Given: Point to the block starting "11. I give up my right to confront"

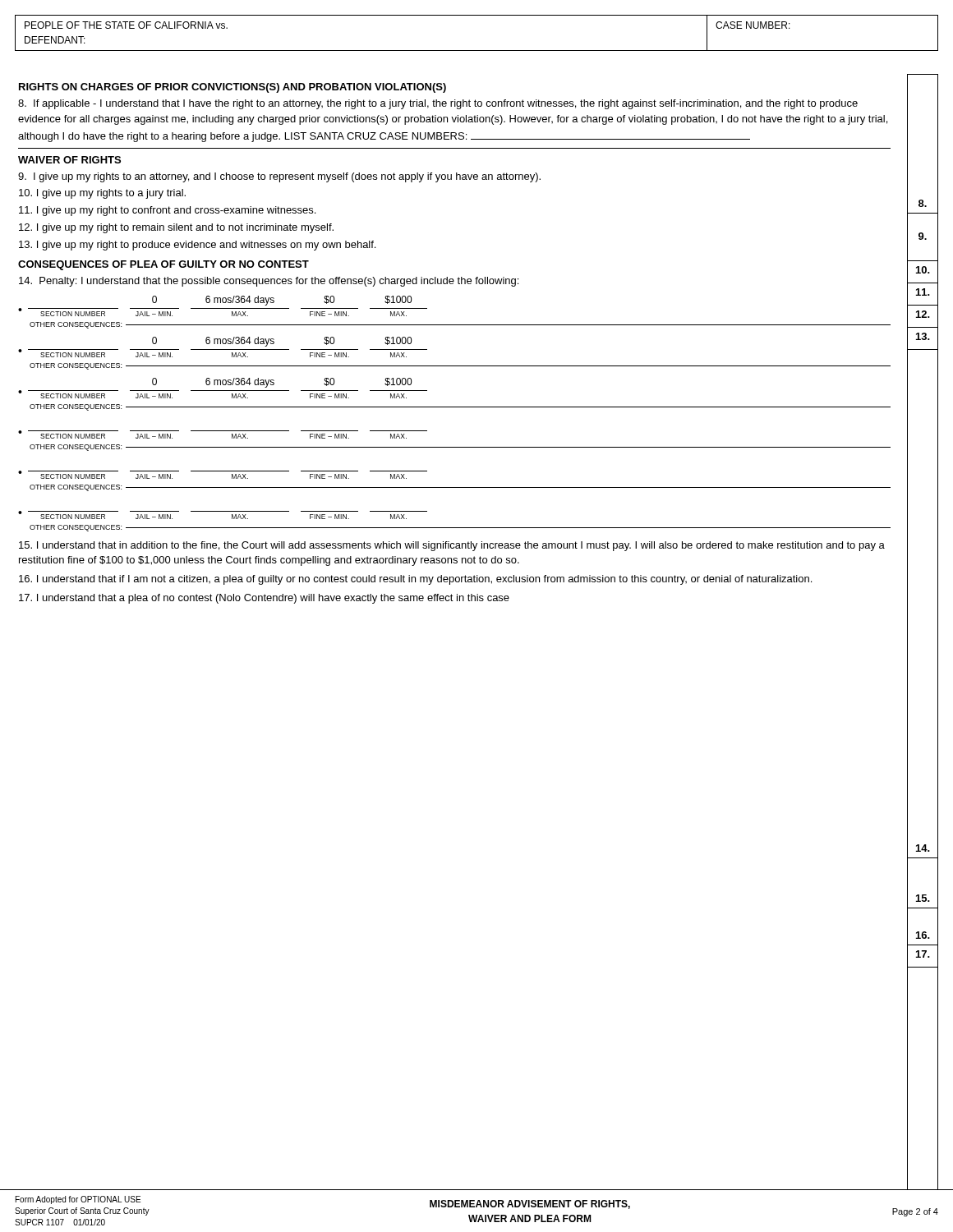Looking at the screenshot, I should 167,210.
